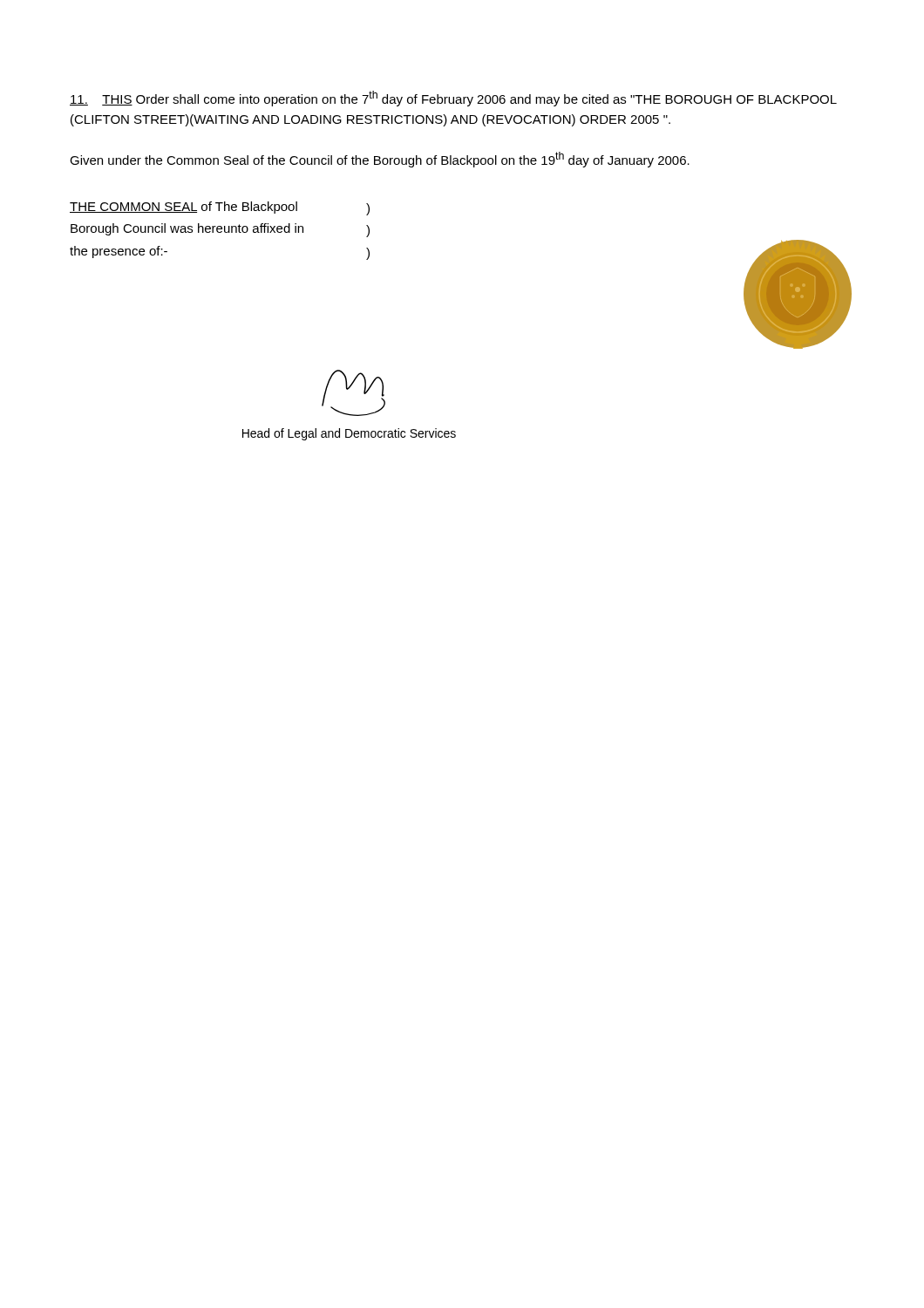Find the text block that reads "Given under the Common Seal"
The width and height of the screenshot is (924, 1308).
pos(380,159)
